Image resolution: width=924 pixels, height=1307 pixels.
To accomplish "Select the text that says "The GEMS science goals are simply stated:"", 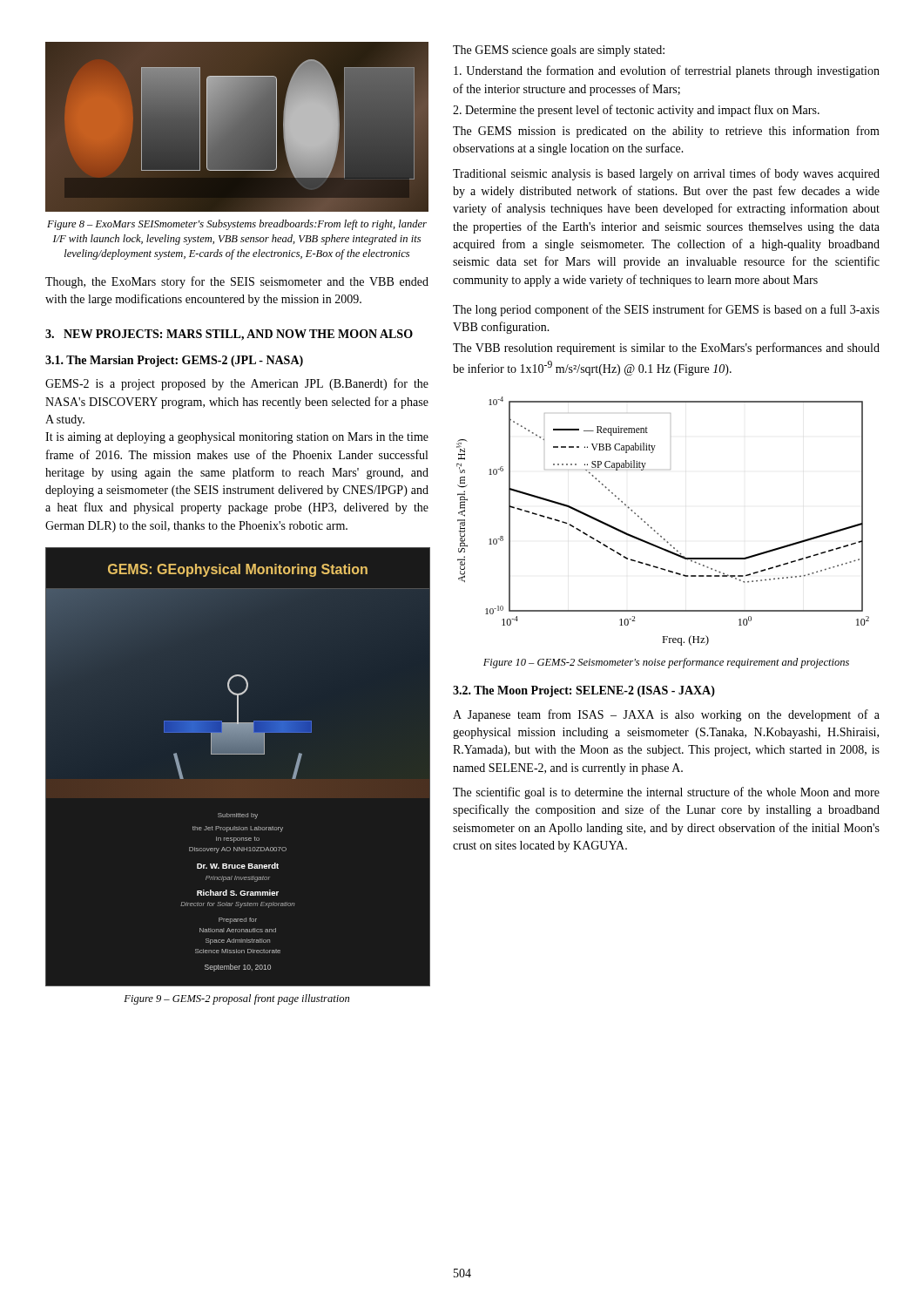I will 559,50.
